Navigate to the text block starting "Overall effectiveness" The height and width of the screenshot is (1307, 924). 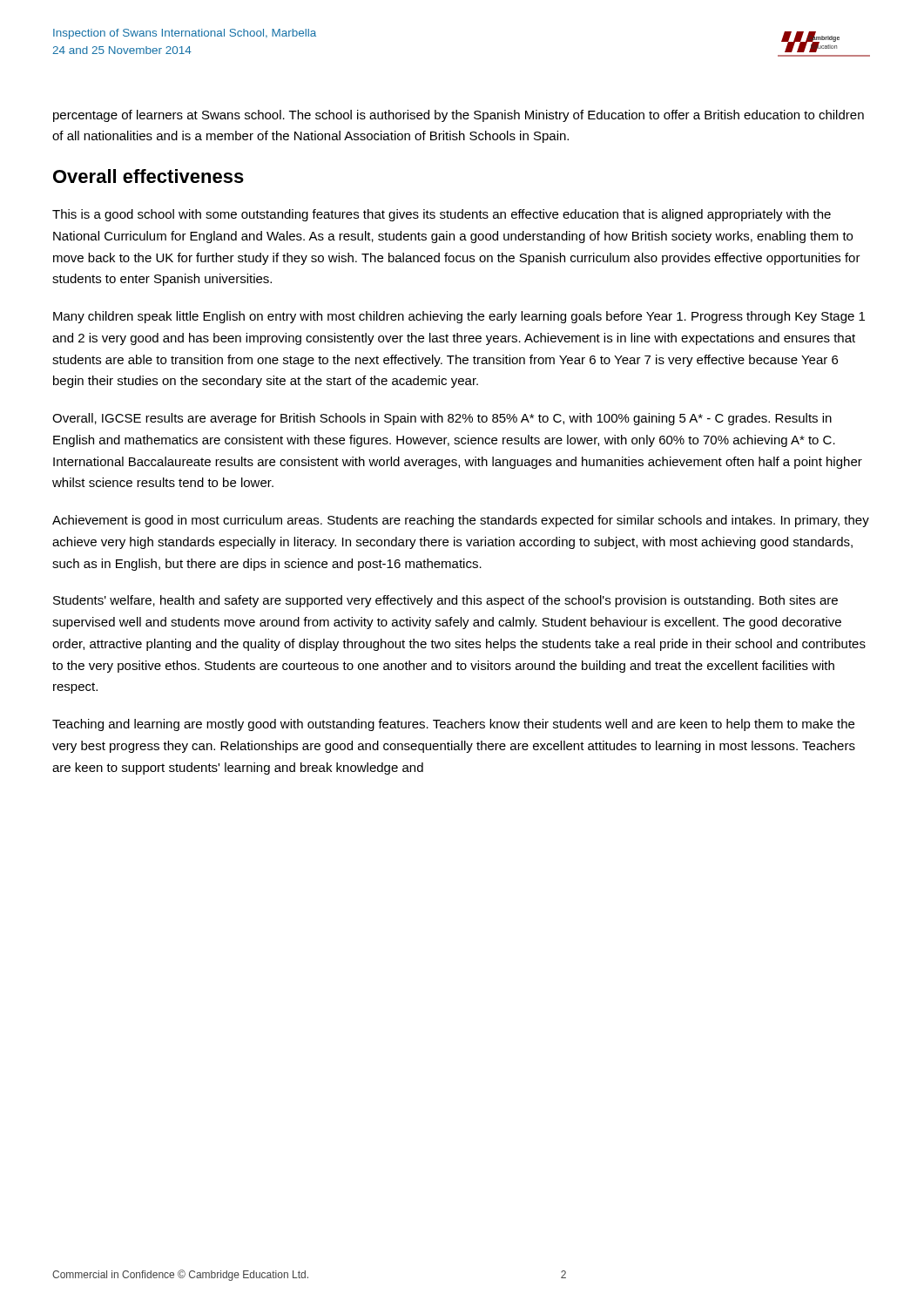pyautogui.click(x=148, y=176)
